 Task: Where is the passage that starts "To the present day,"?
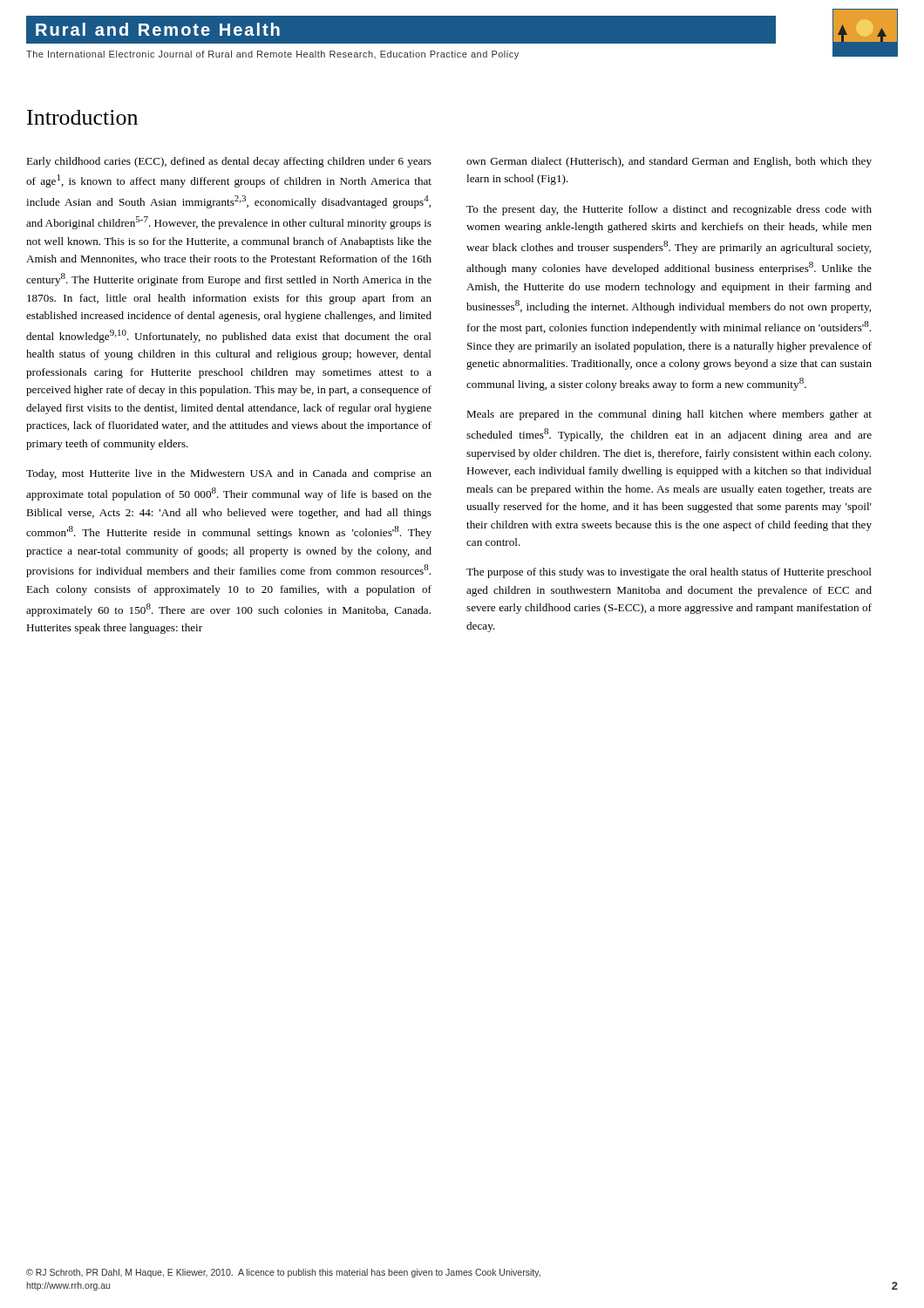[x=669, y=296]
